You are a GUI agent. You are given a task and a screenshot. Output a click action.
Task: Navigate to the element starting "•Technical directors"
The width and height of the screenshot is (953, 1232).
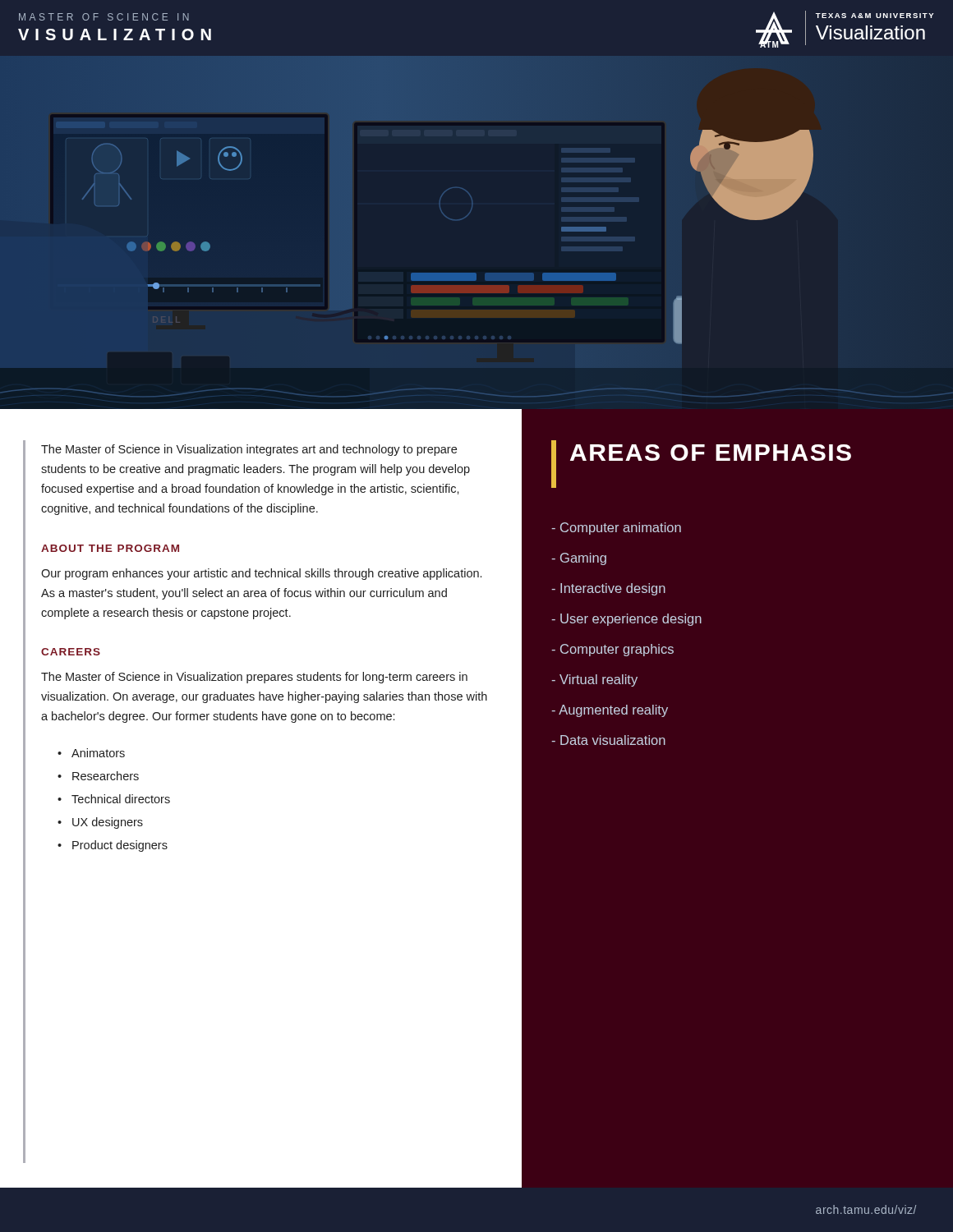click(x=114, y=799)
